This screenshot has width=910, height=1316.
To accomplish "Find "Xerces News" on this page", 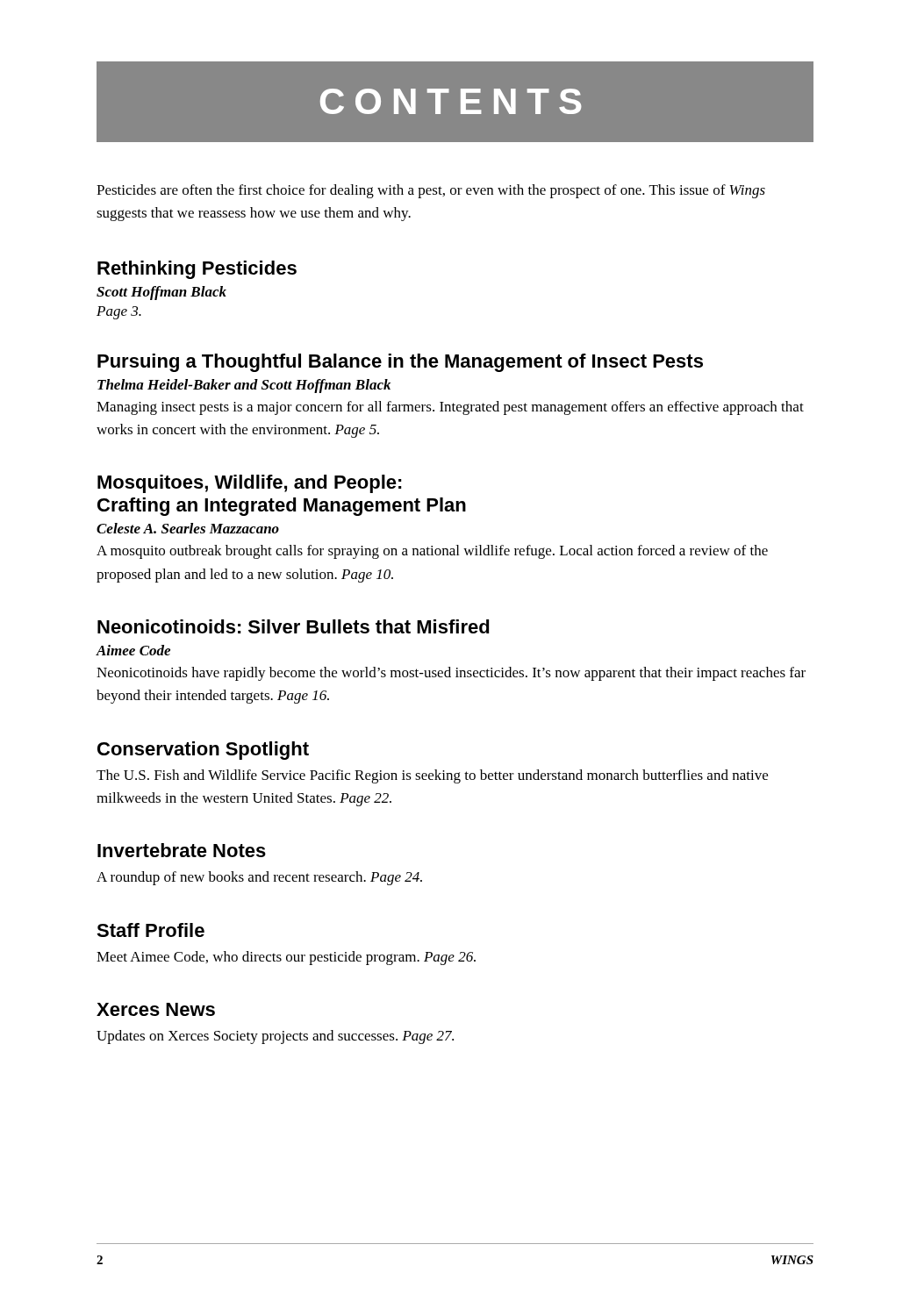I will [x=156, y=1010].
